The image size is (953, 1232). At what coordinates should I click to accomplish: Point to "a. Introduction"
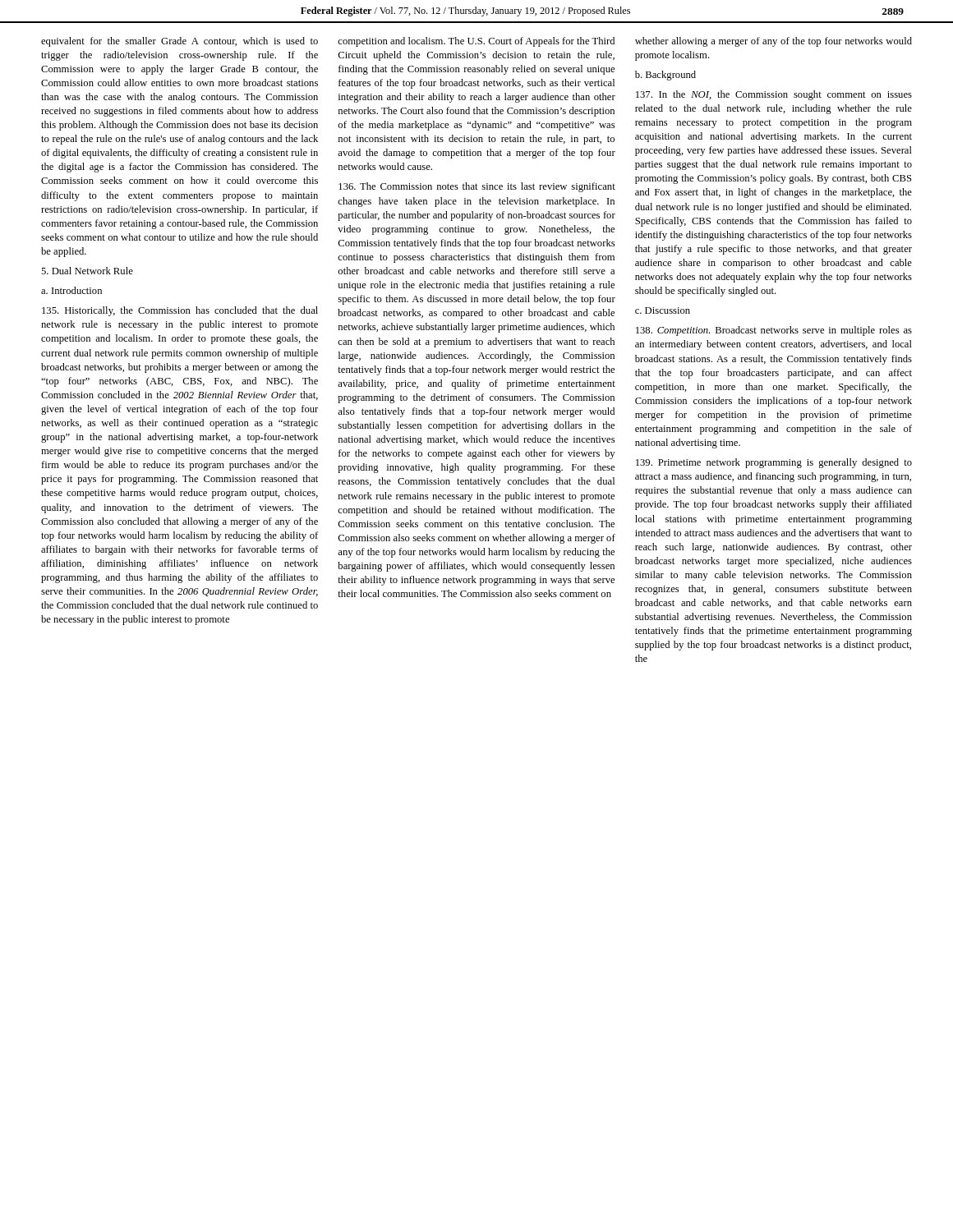point(71,290)
